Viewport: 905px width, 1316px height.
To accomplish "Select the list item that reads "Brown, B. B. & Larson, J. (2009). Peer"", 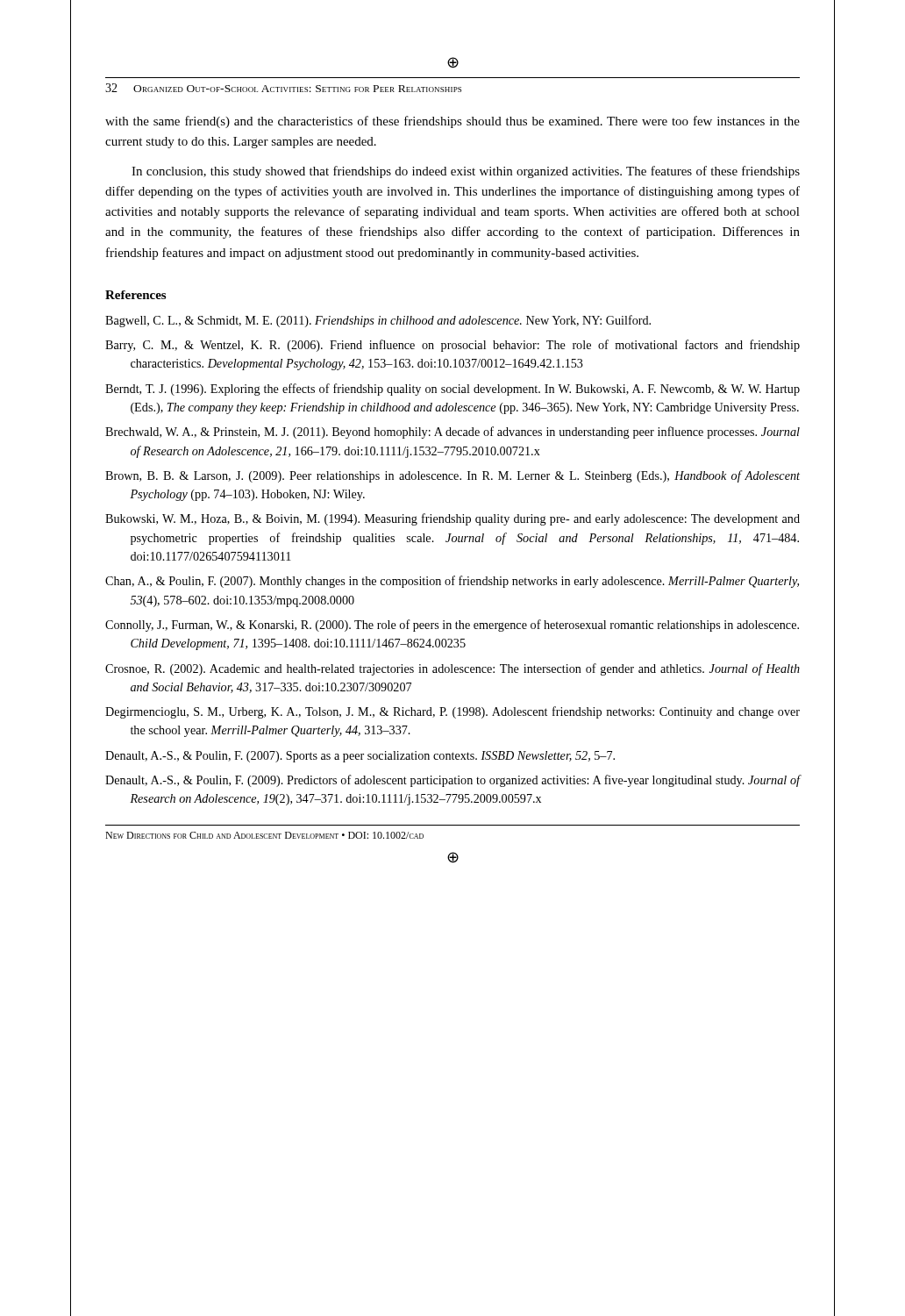I will (x=452, y=485).
